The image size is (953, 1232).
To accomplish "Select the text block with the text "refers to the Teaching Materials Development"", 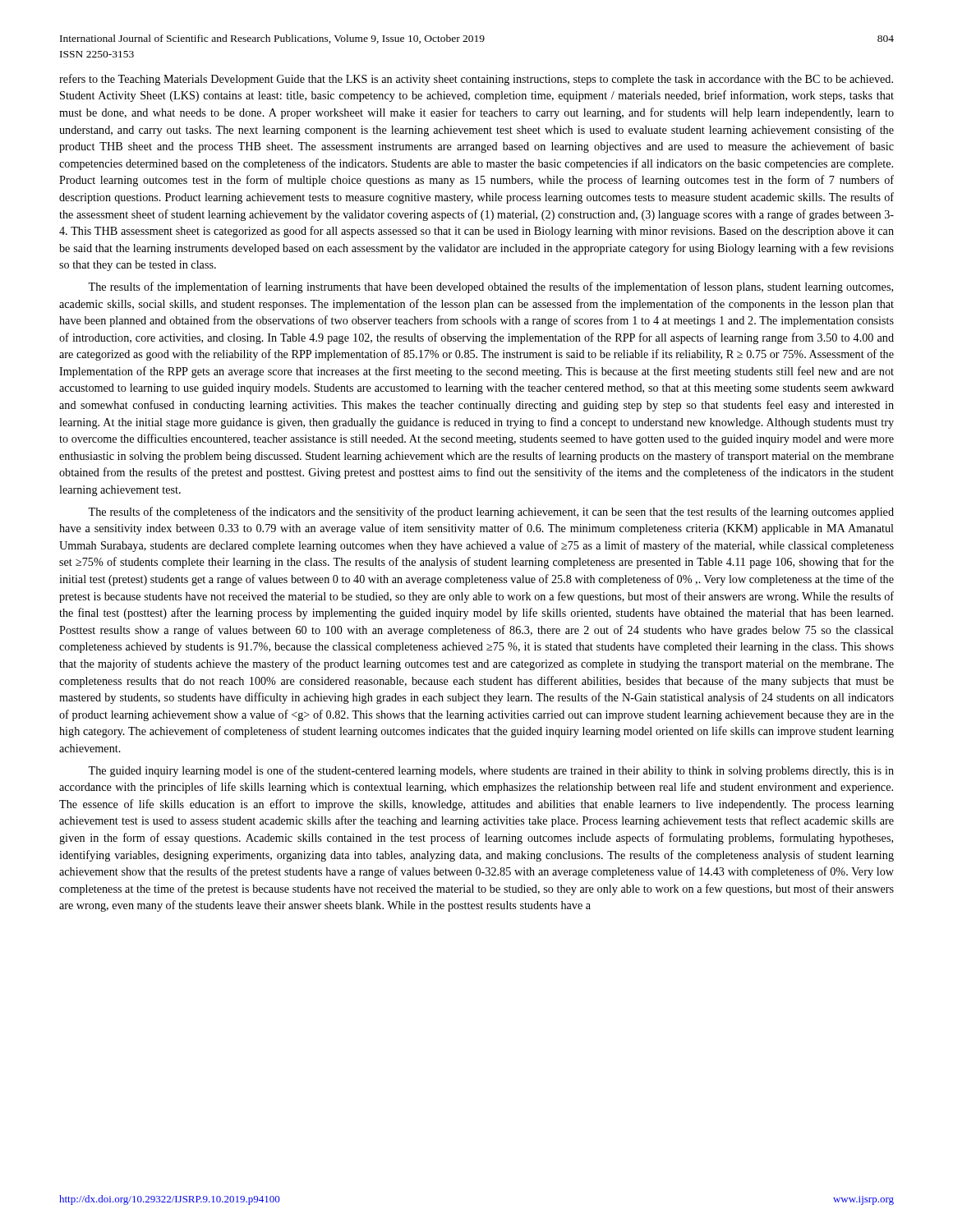I will click(x=476, y=172).
